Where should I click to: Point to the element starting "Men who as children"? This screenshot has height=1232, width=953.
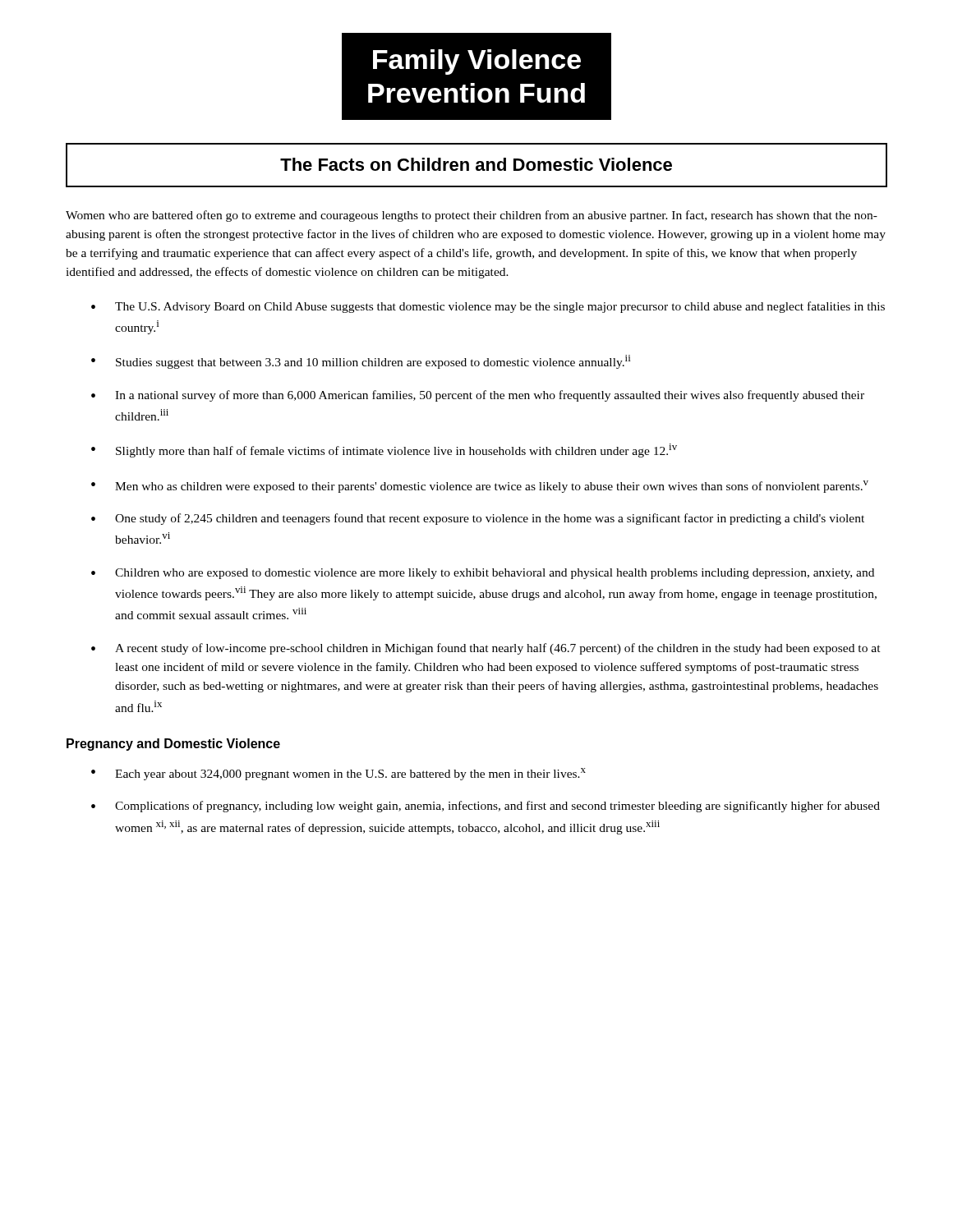click(492, 484)
